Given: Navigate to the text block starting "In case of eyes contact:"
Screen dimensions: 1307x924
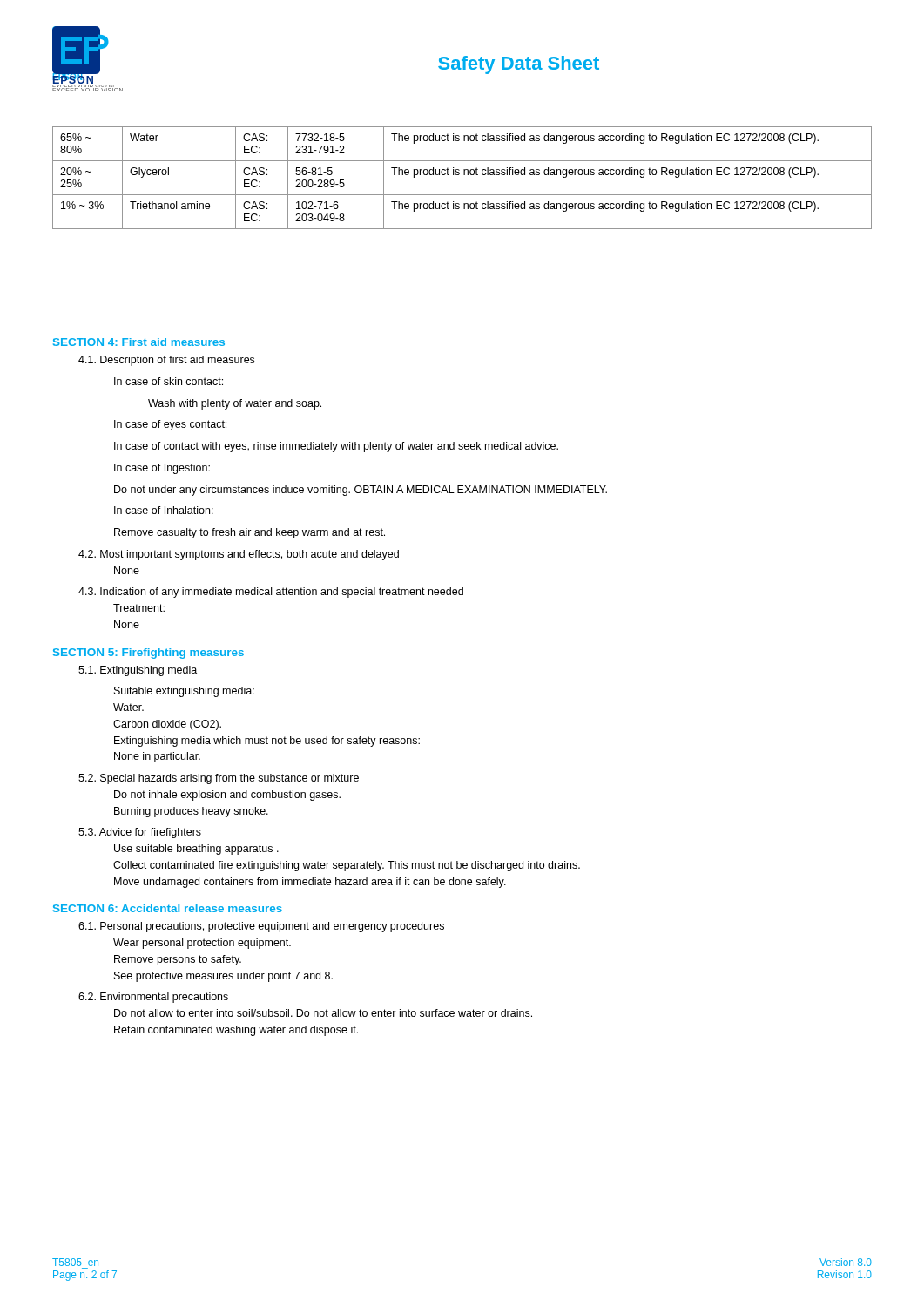Looking at the screenshot, I should pyautogui.click(x=170, y=425).
